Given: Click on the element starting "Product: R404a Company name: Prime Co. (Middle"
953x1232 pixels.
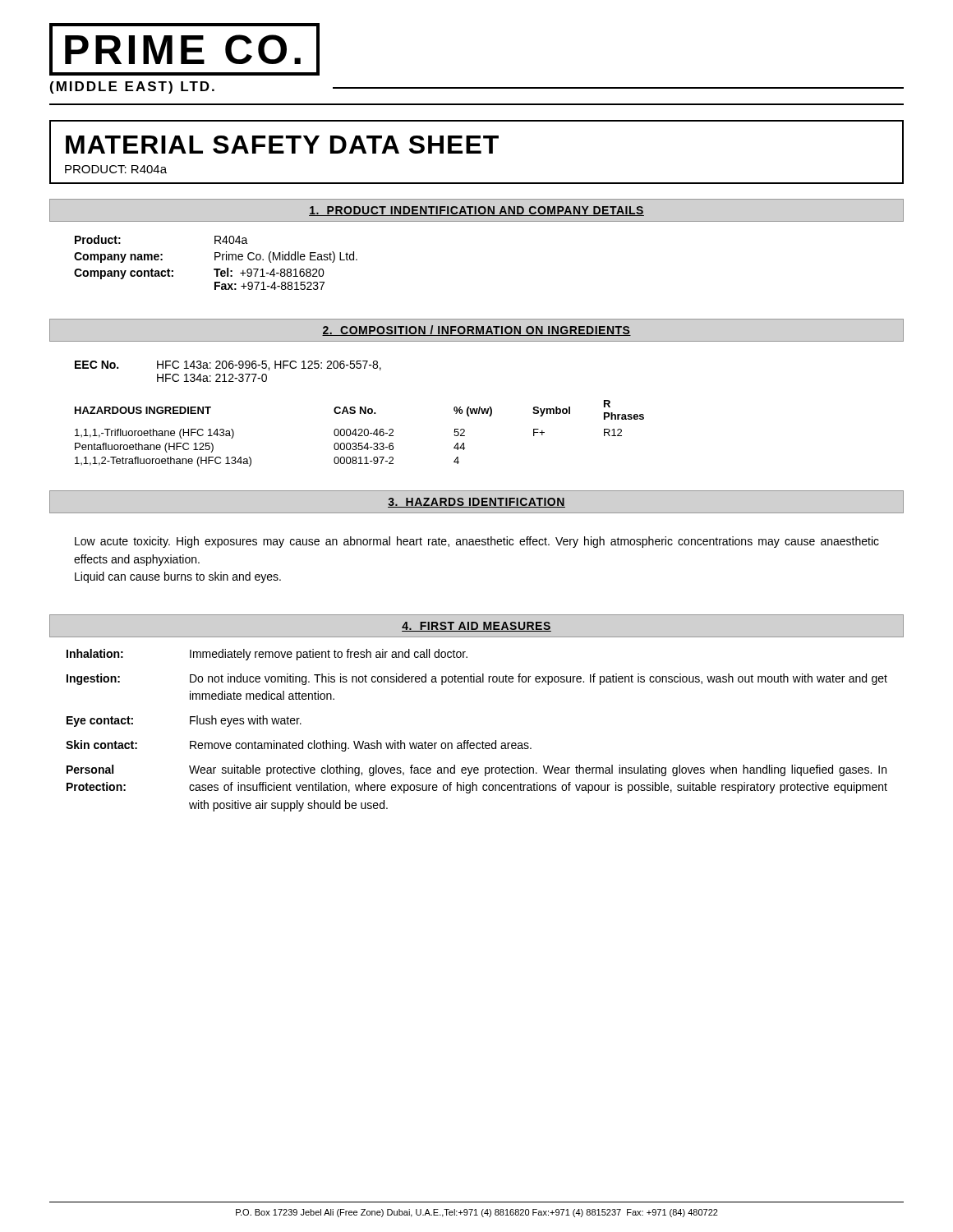Looking at the screenshot, I should (x=216, y=262).
